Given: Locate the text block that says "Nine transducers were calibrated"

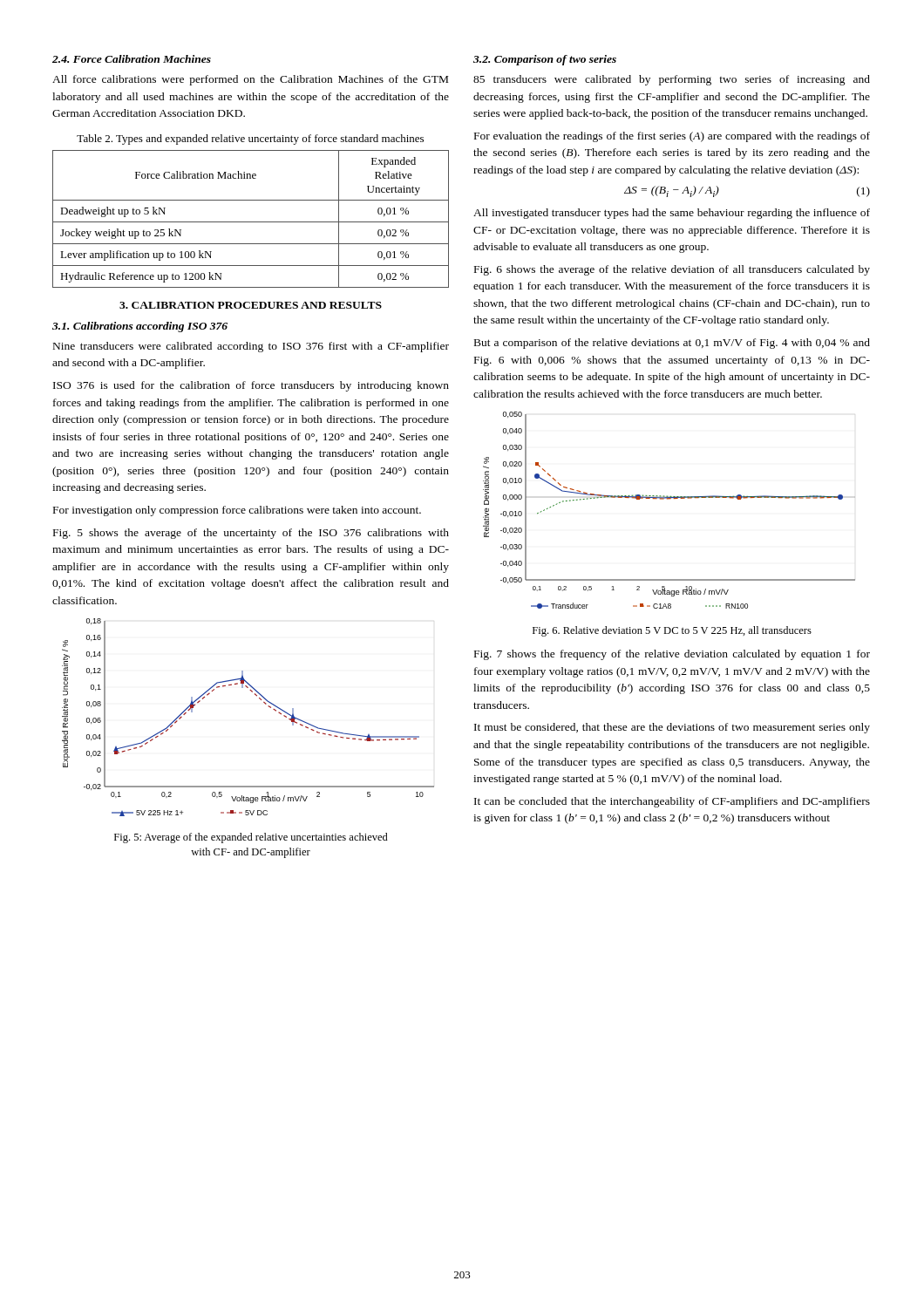Looking at the screenshot, I should (x=251, y=473).
